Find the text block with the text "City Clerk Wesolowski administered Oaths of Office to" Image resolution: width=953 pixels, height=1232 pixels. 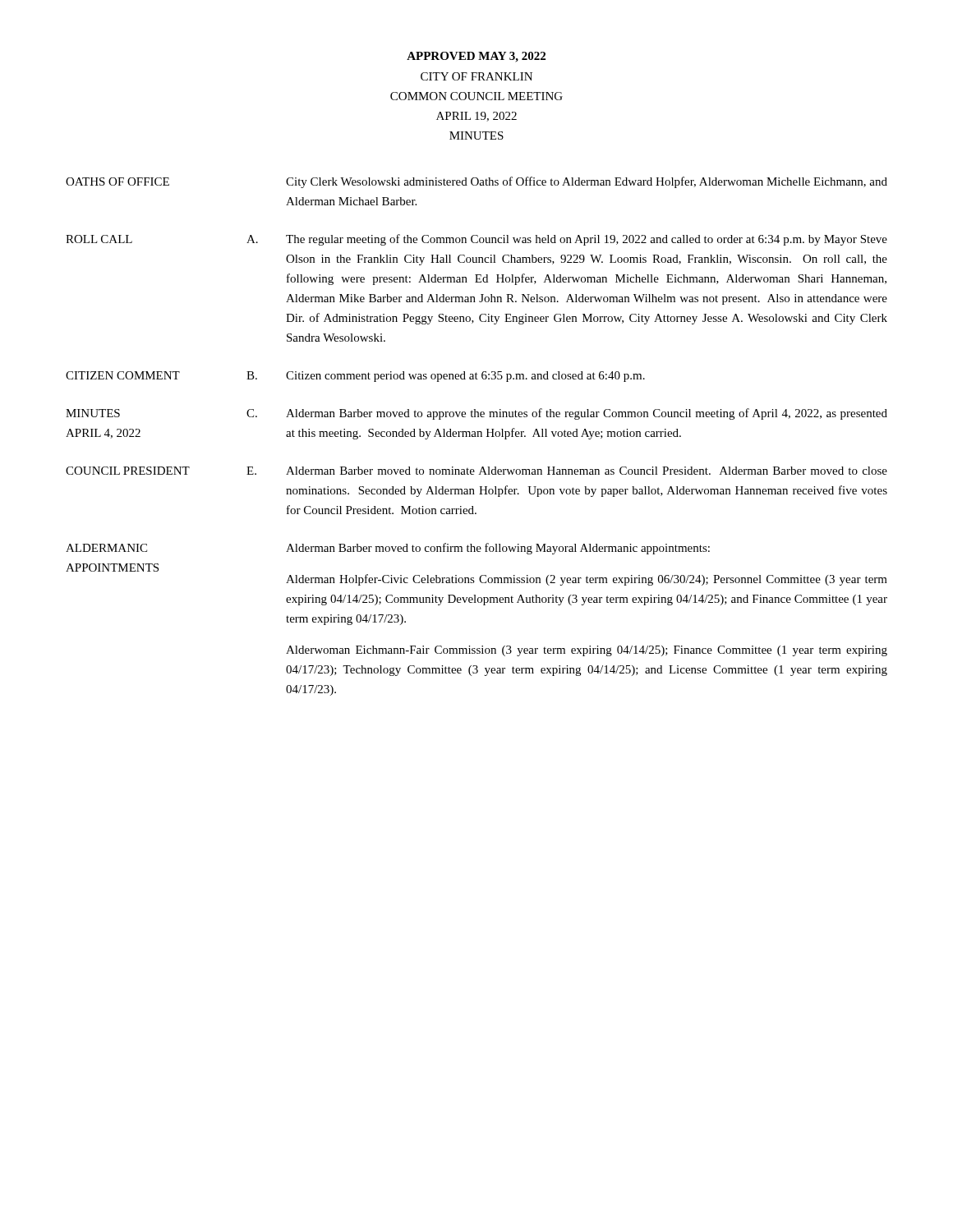(x=587, y=191)
